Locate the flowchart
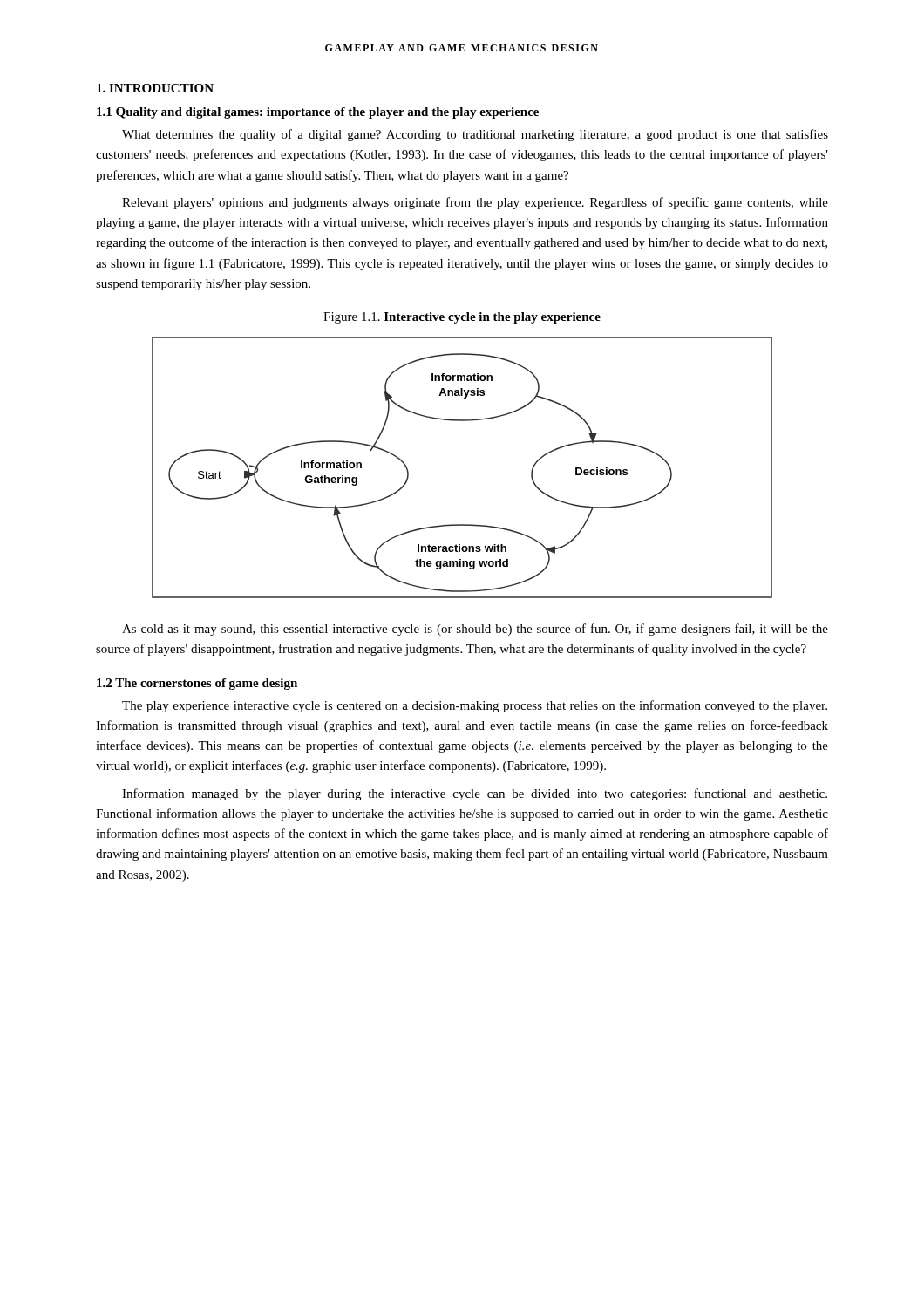This screenshot has width=924, height=1308. pyautogui.click(x=462, y=468)
